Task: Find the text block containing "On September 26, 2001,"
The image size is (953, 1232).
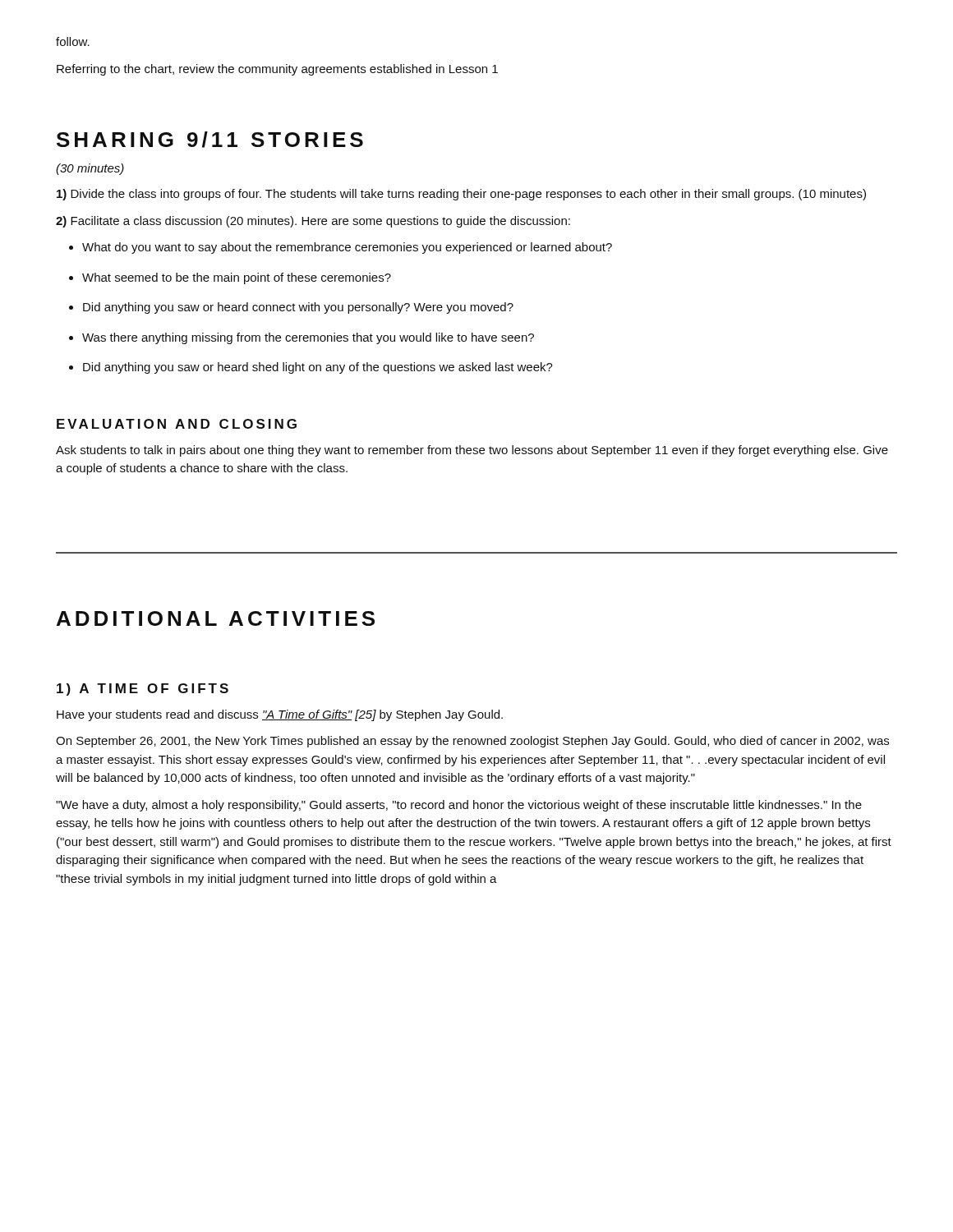Action: coord(473,759)
